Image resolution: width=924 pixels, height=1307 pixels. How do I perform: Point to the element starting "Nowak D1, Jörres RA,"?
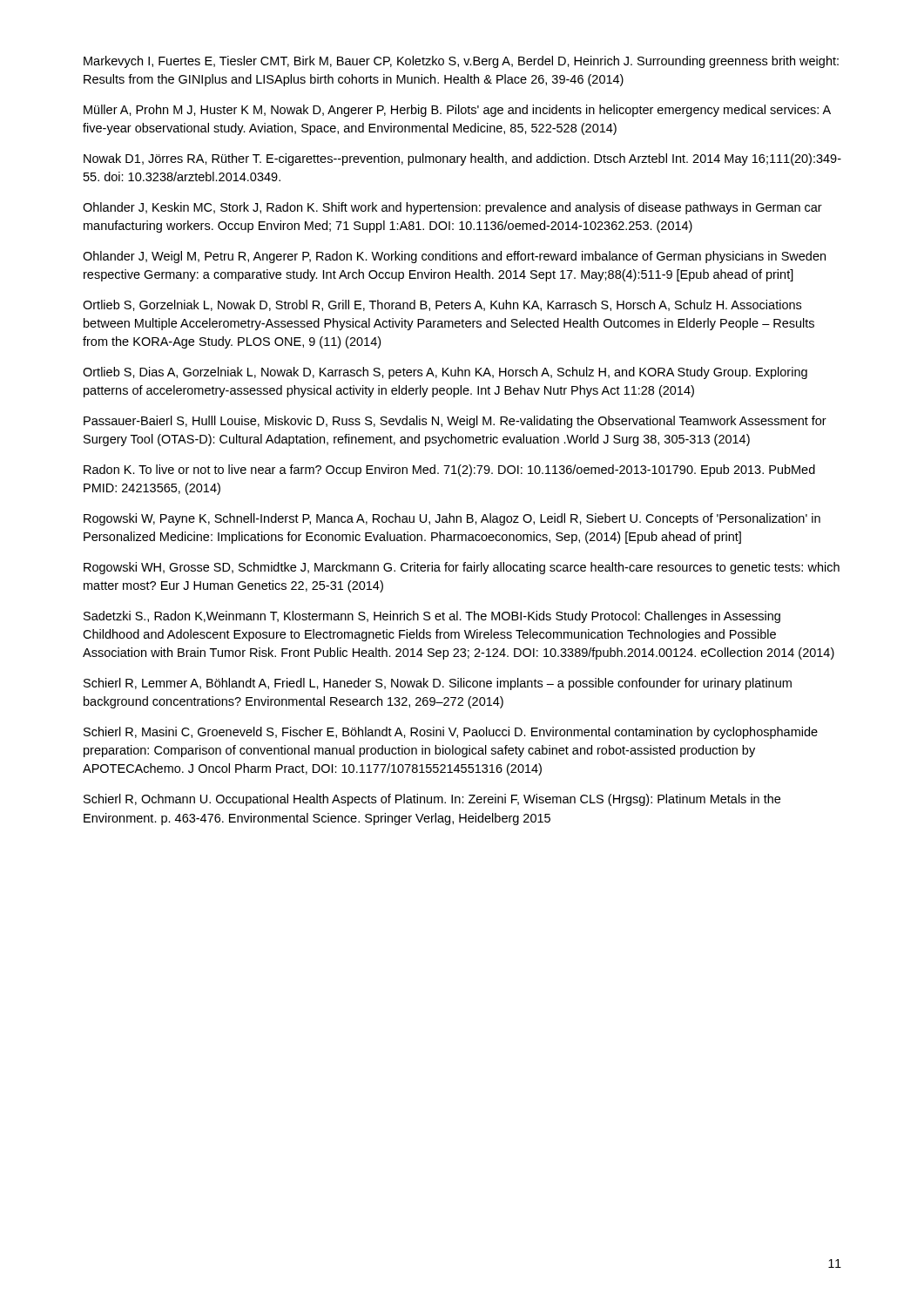462,168
